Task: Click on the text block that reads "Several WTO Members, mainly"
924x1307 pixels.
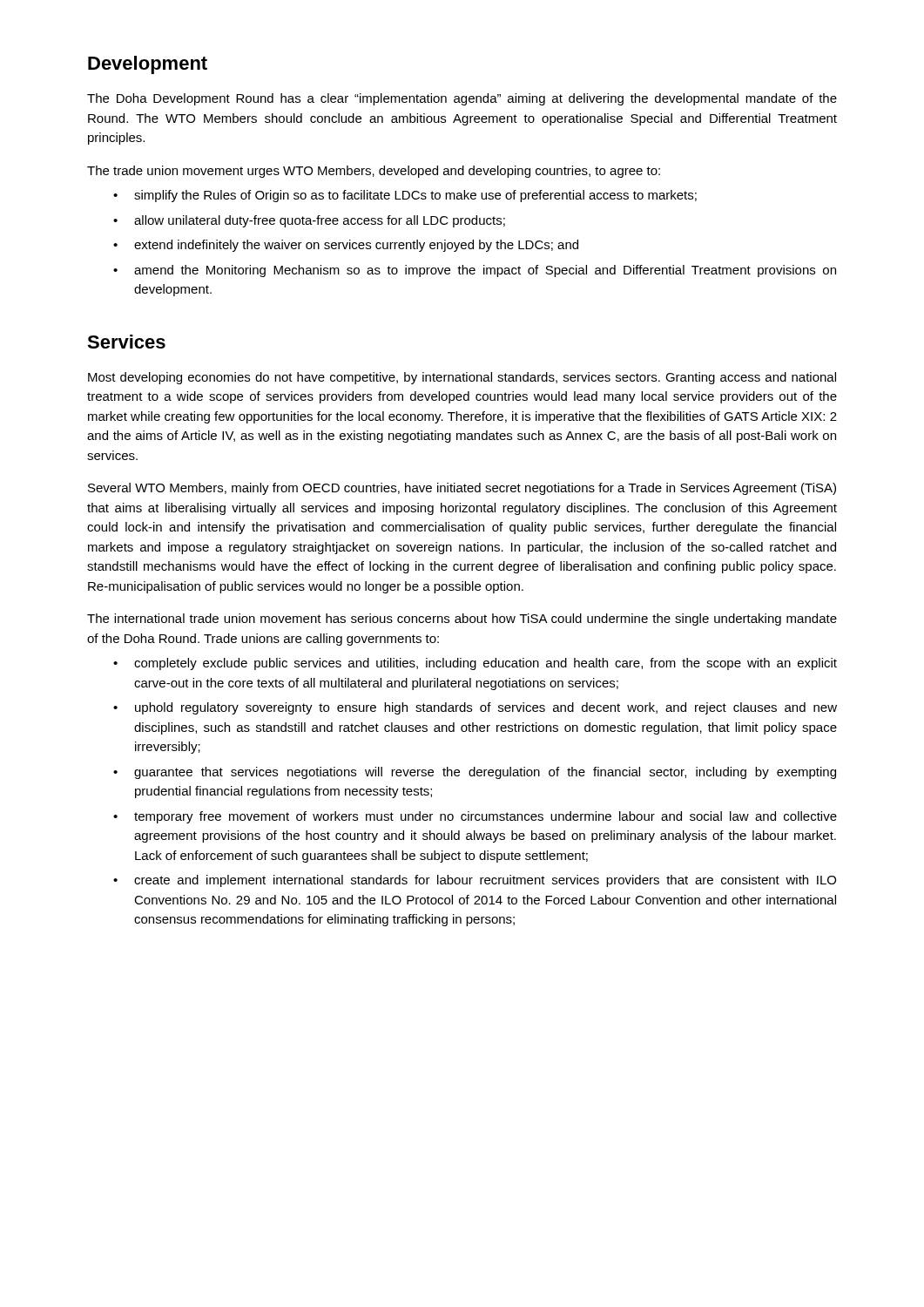Action: (462, 537)
